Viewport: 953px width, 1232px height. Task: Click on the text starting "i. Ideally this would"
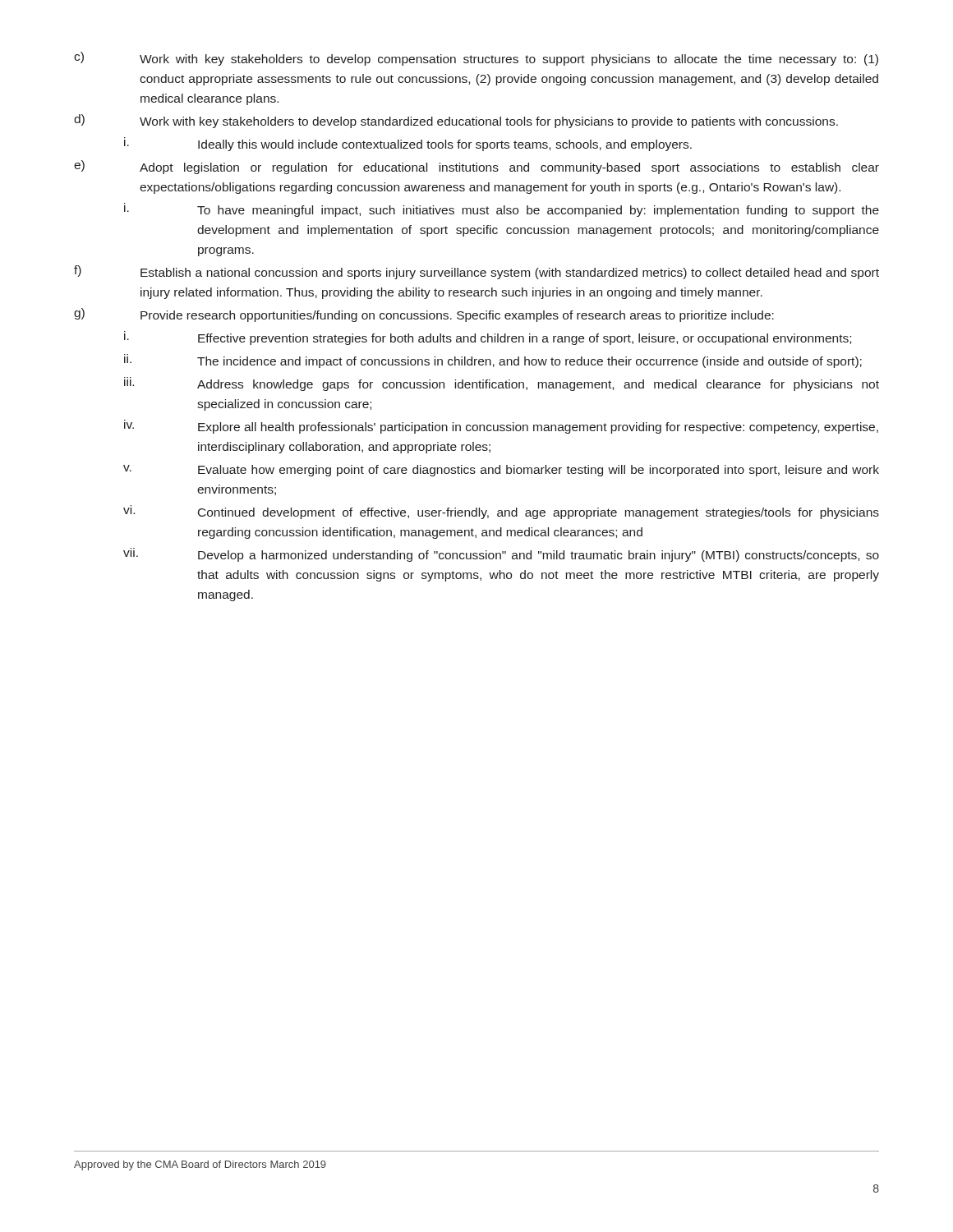[x=476, y=145]
